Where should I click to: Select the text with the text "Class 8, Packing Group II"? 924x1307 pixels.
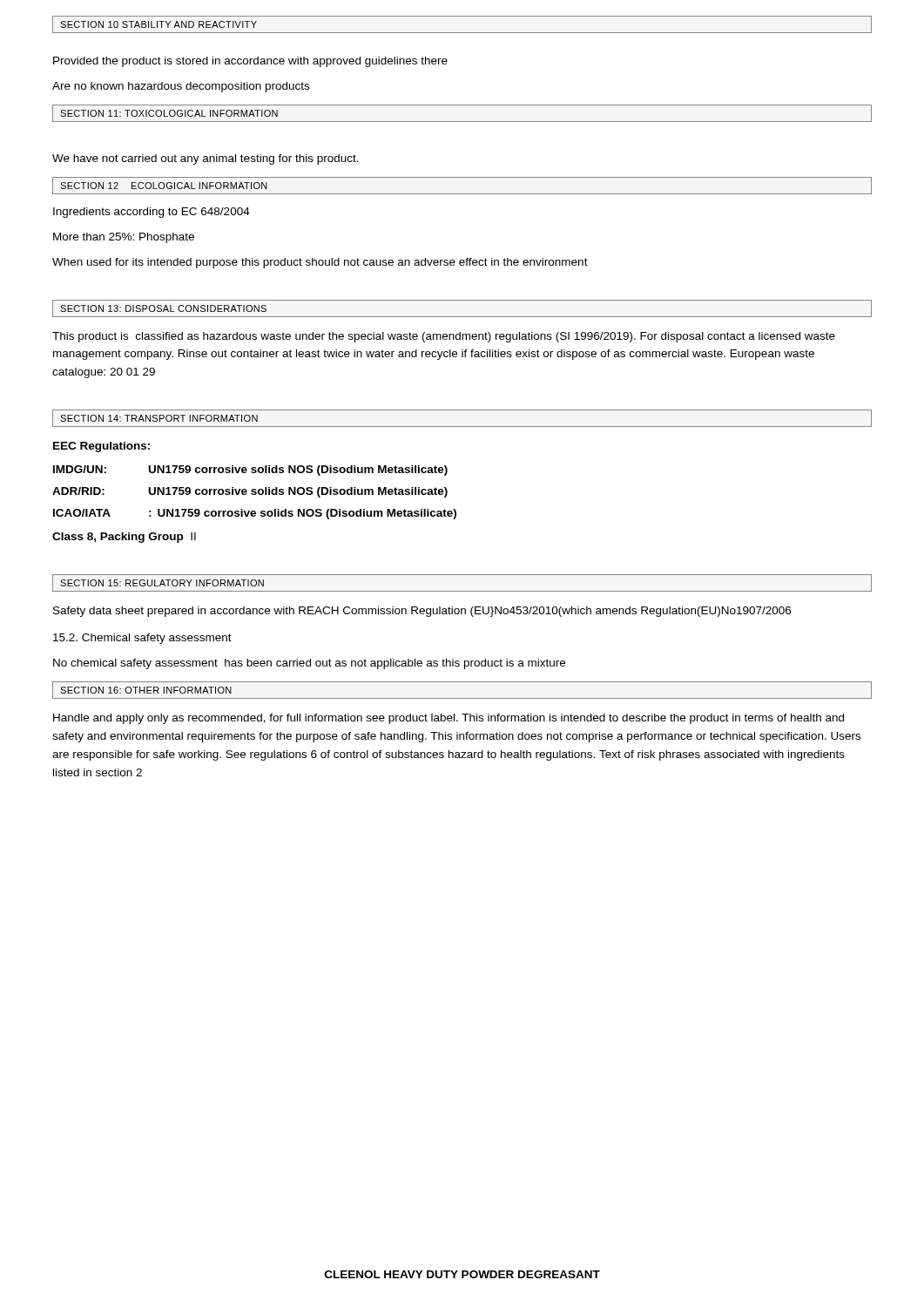[124, 538]
